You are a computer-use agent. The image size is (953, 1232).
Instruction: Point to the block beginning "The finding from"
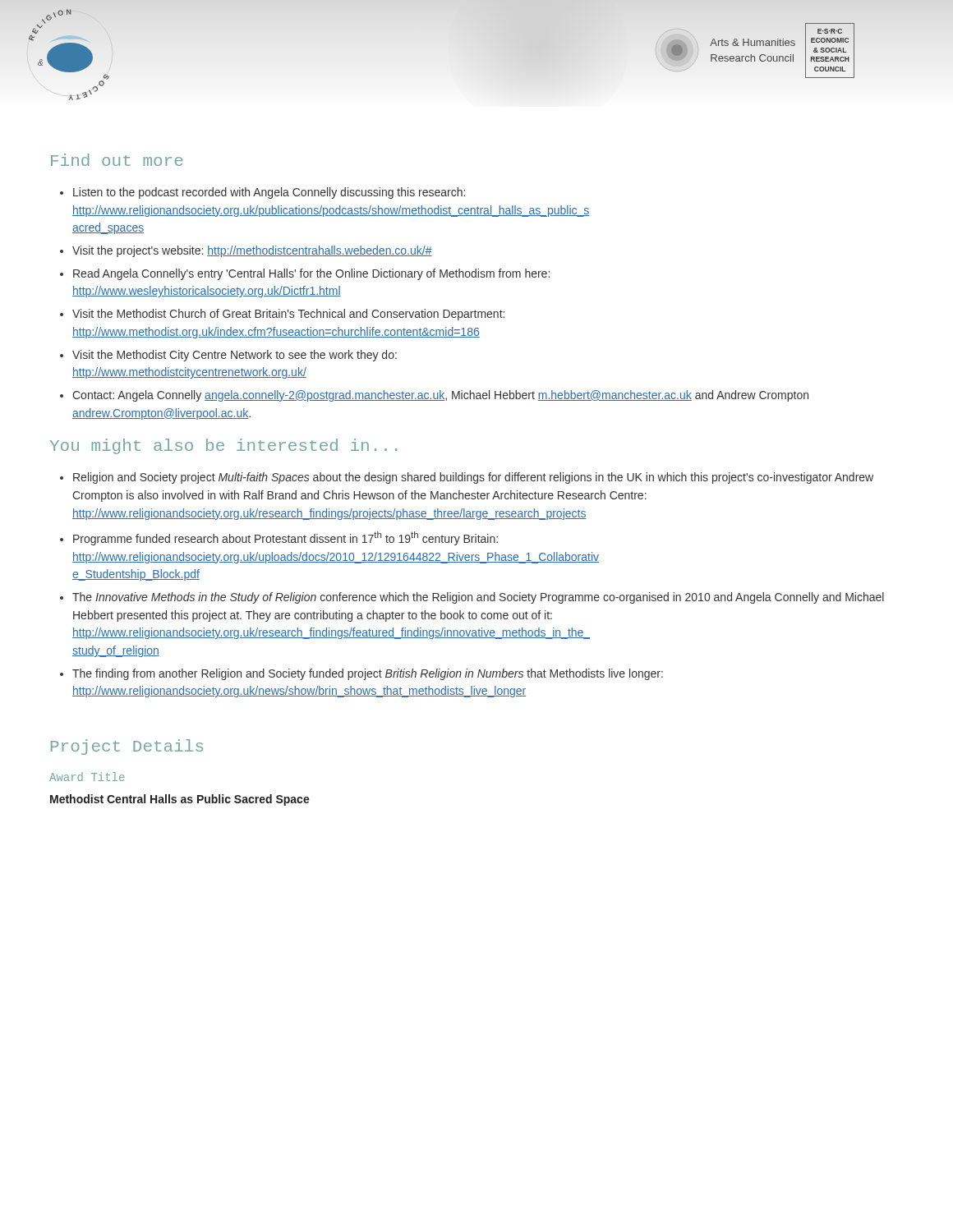[476, 683]
